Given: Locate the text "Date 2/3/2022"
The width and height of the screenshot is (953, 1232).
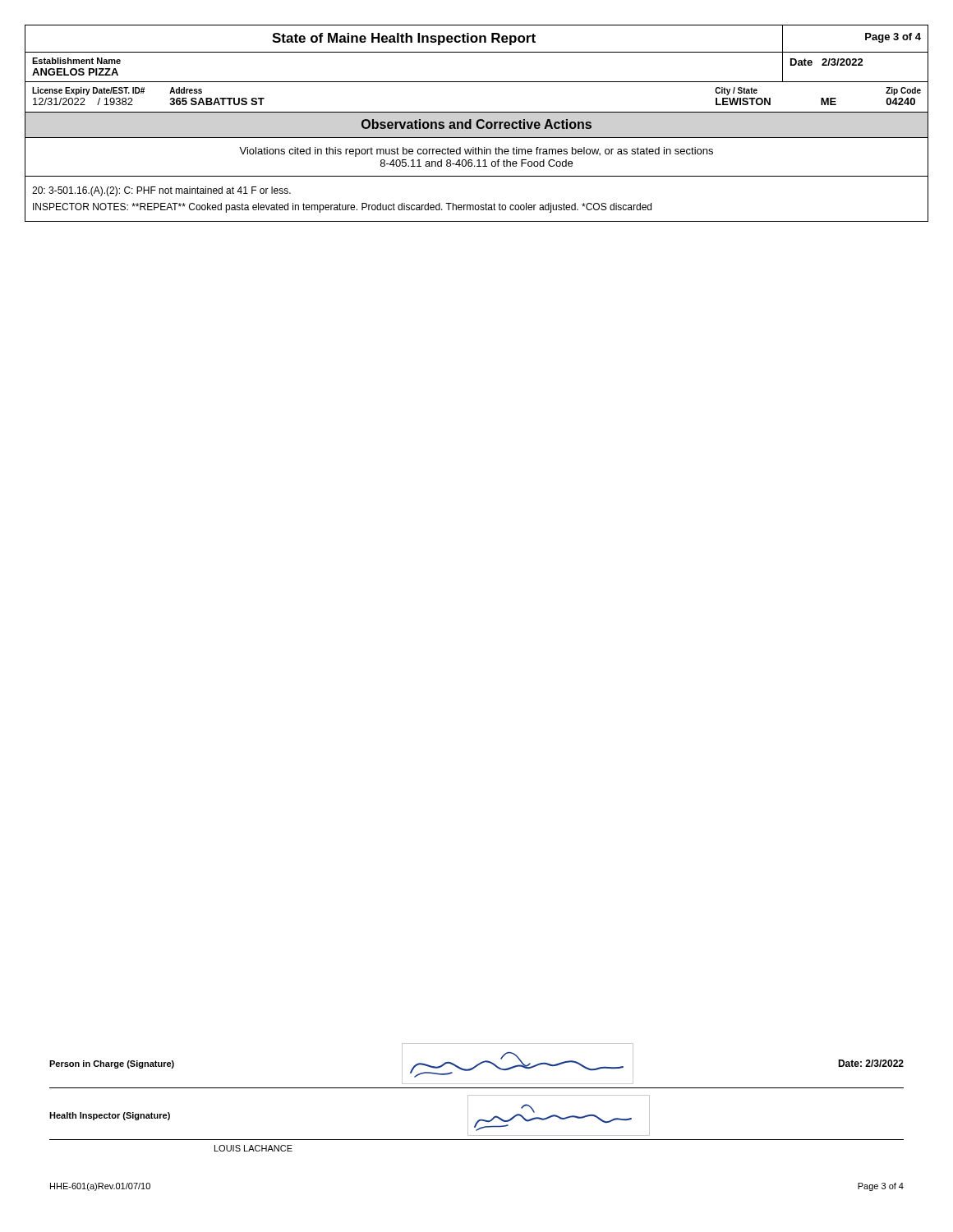Looking at the screenshot, I should click(x=826, y=62).
